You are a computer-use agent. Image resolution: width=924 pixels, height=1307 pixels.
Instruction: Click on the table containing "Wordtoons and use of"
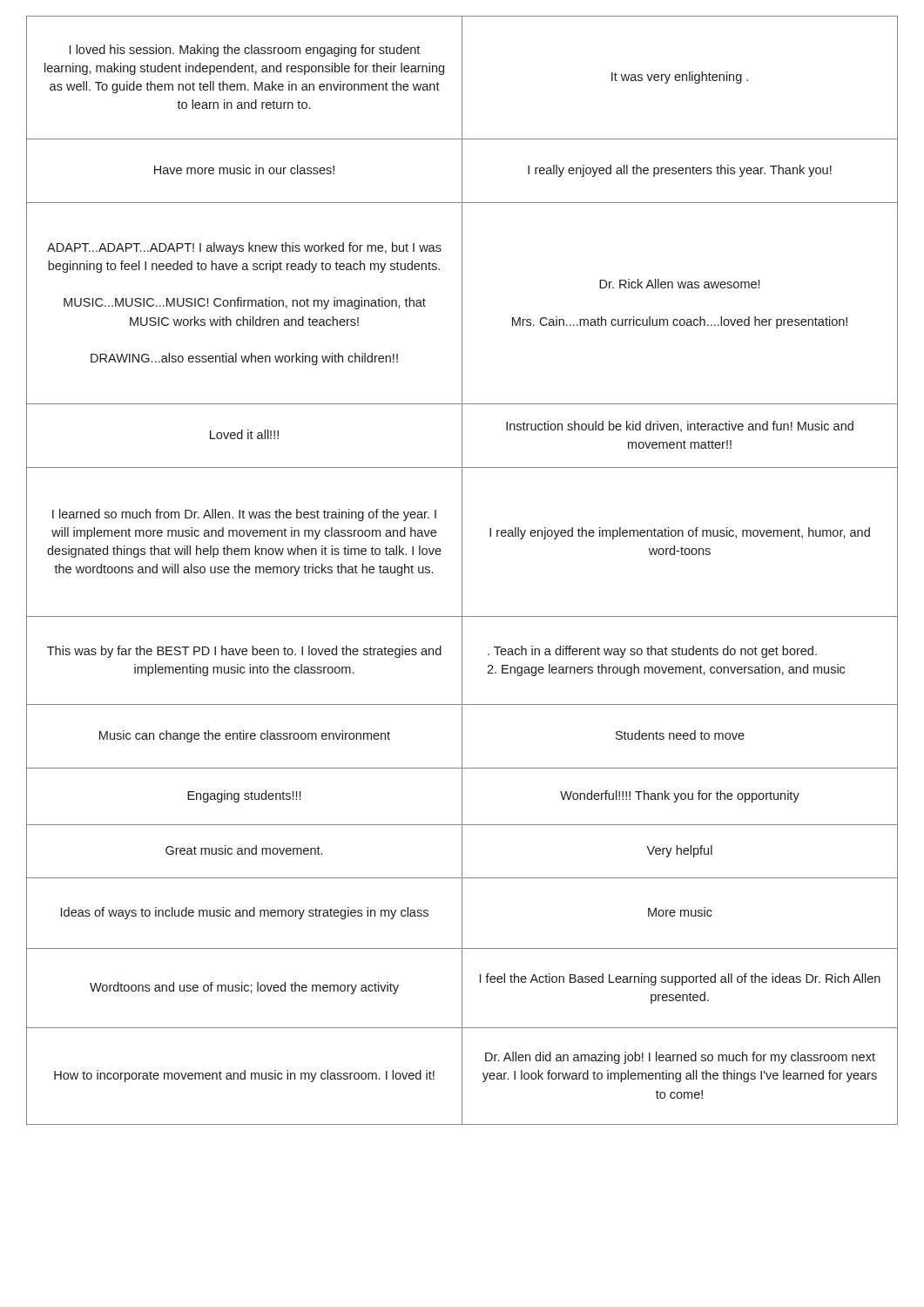[x=462, y=654]
